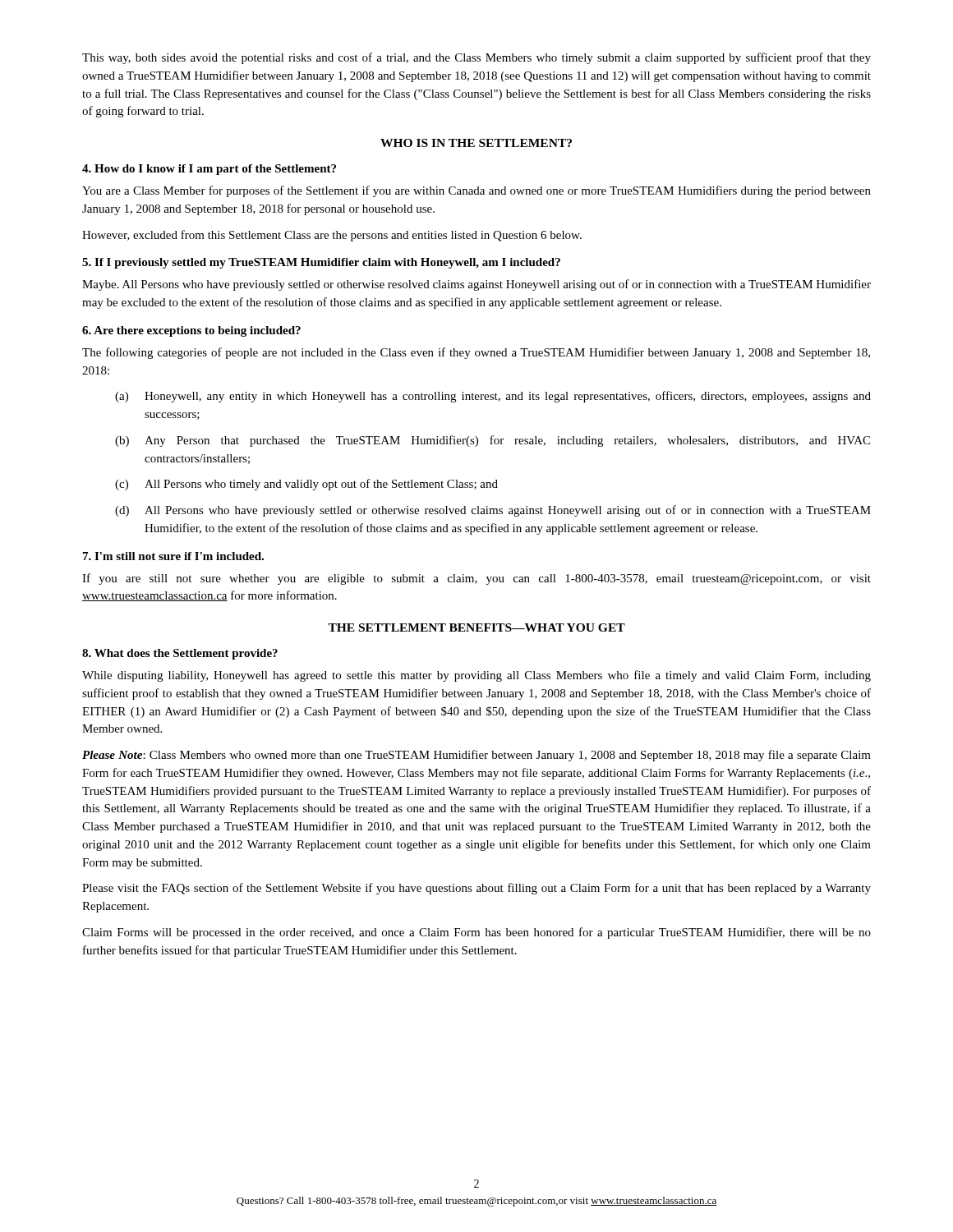Locate the text block with the text "Please Note: Class Members who"
This screenshot has width=953, height=1232.
pyautogui.click(x=476, y=809)
